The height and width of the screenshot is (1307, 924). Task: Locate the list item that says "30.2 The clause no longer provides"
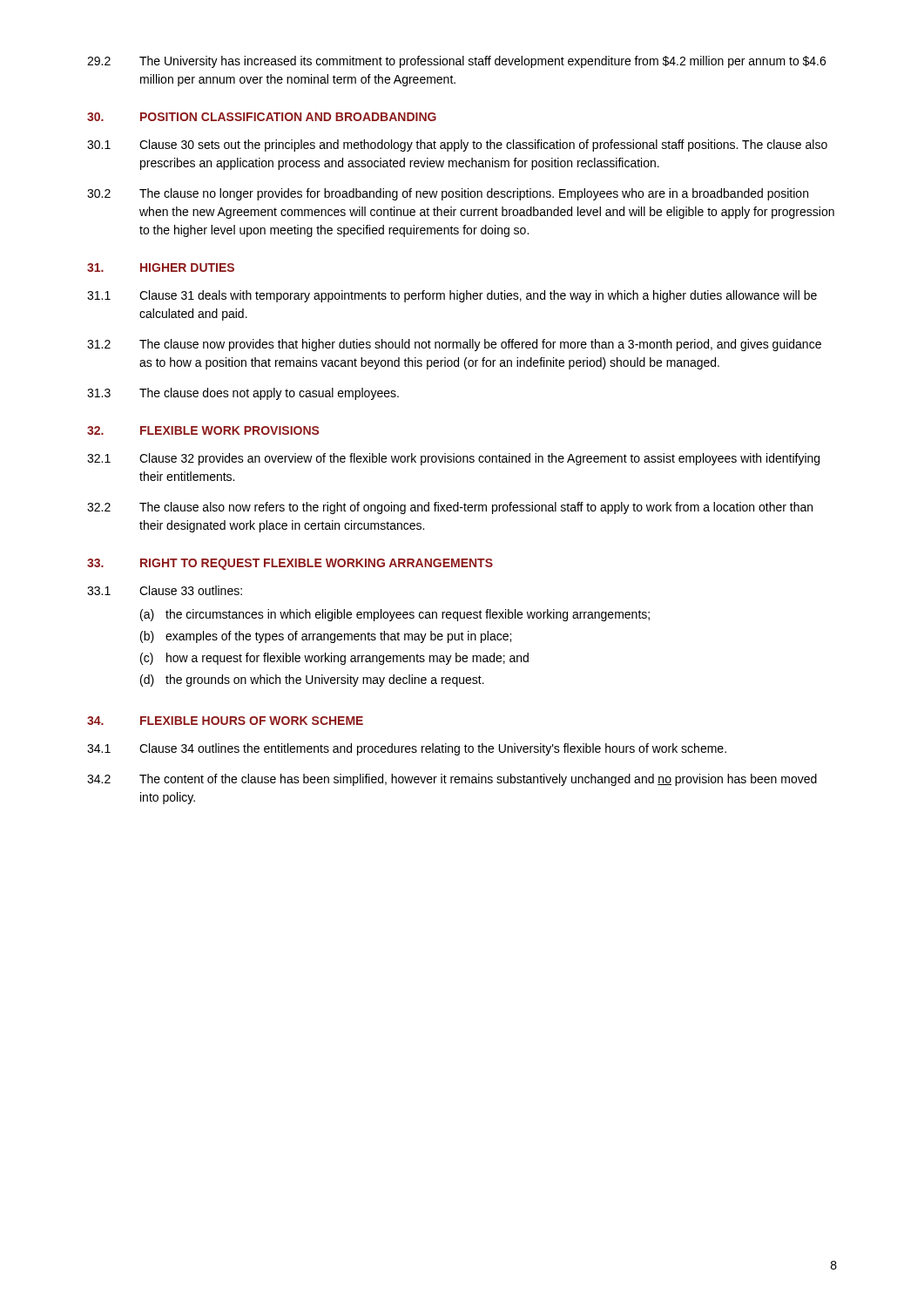pyautogui.click(x=462, y=212)
